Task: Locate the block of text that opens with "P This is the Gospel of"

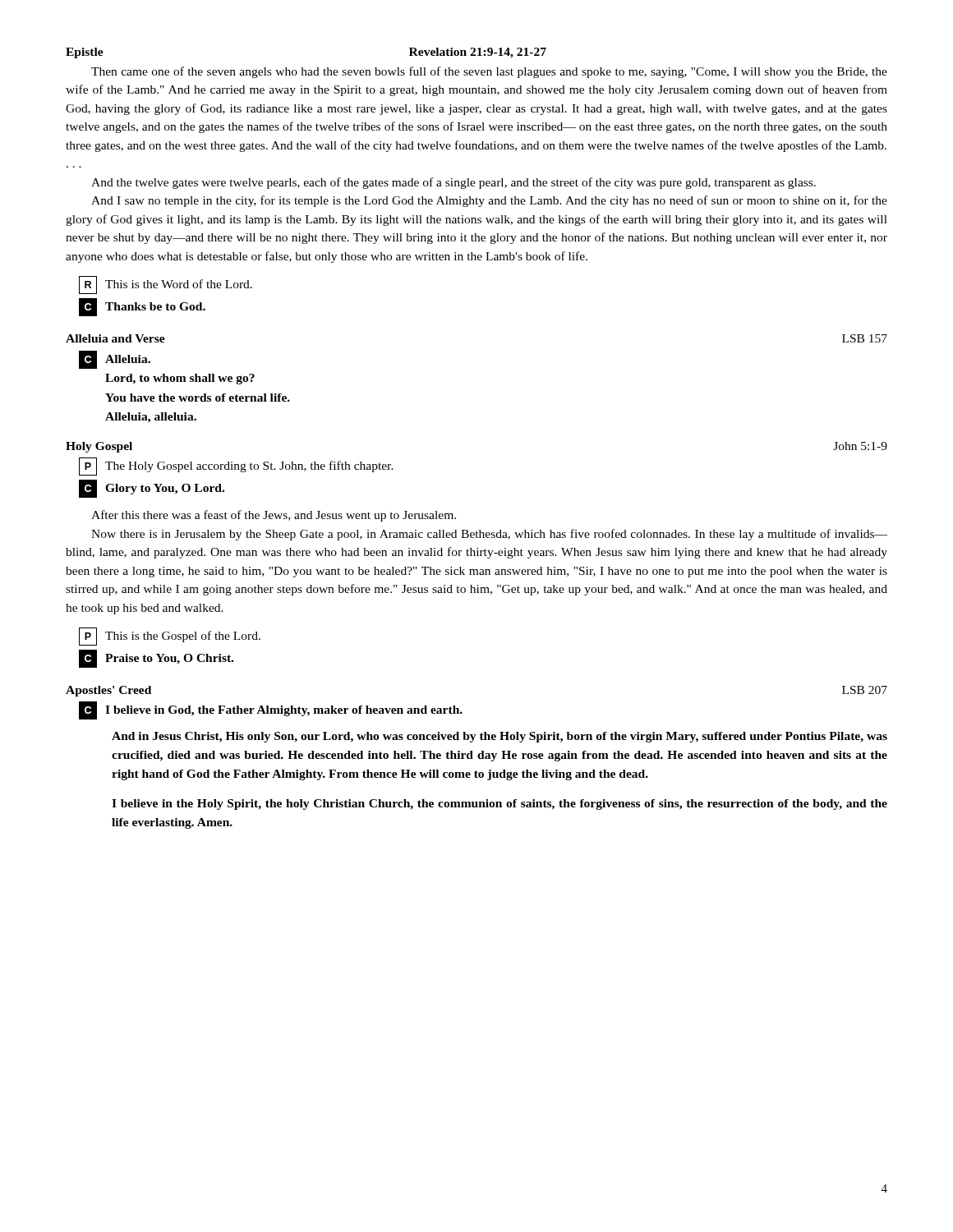Action: pos(170,637)
